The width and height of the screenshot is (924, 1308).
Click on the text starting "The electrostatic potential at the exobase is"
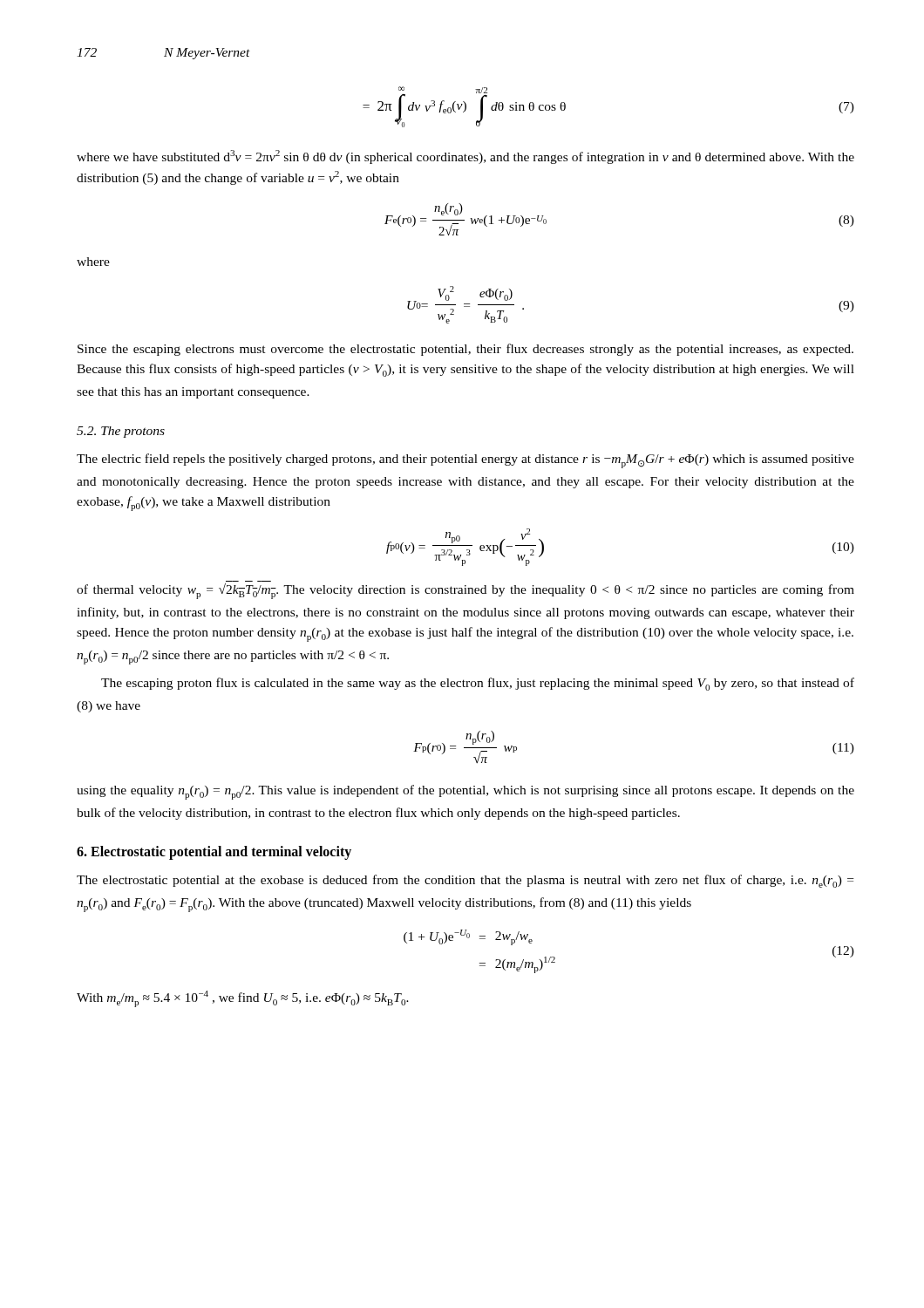pos(465,892)
